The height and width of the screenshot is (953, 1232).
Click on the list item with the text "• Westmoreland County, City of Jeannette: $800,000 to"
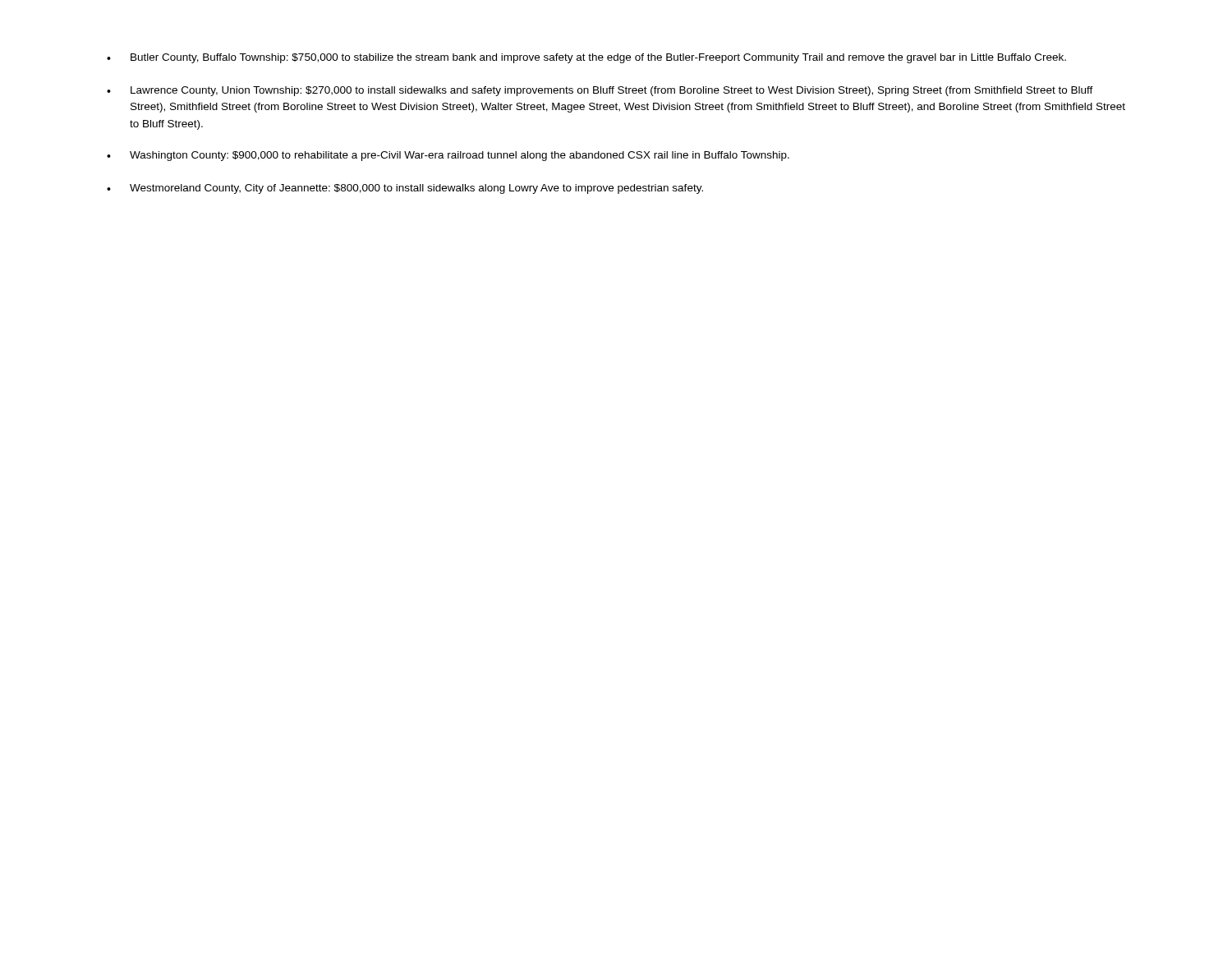(405, 189)
